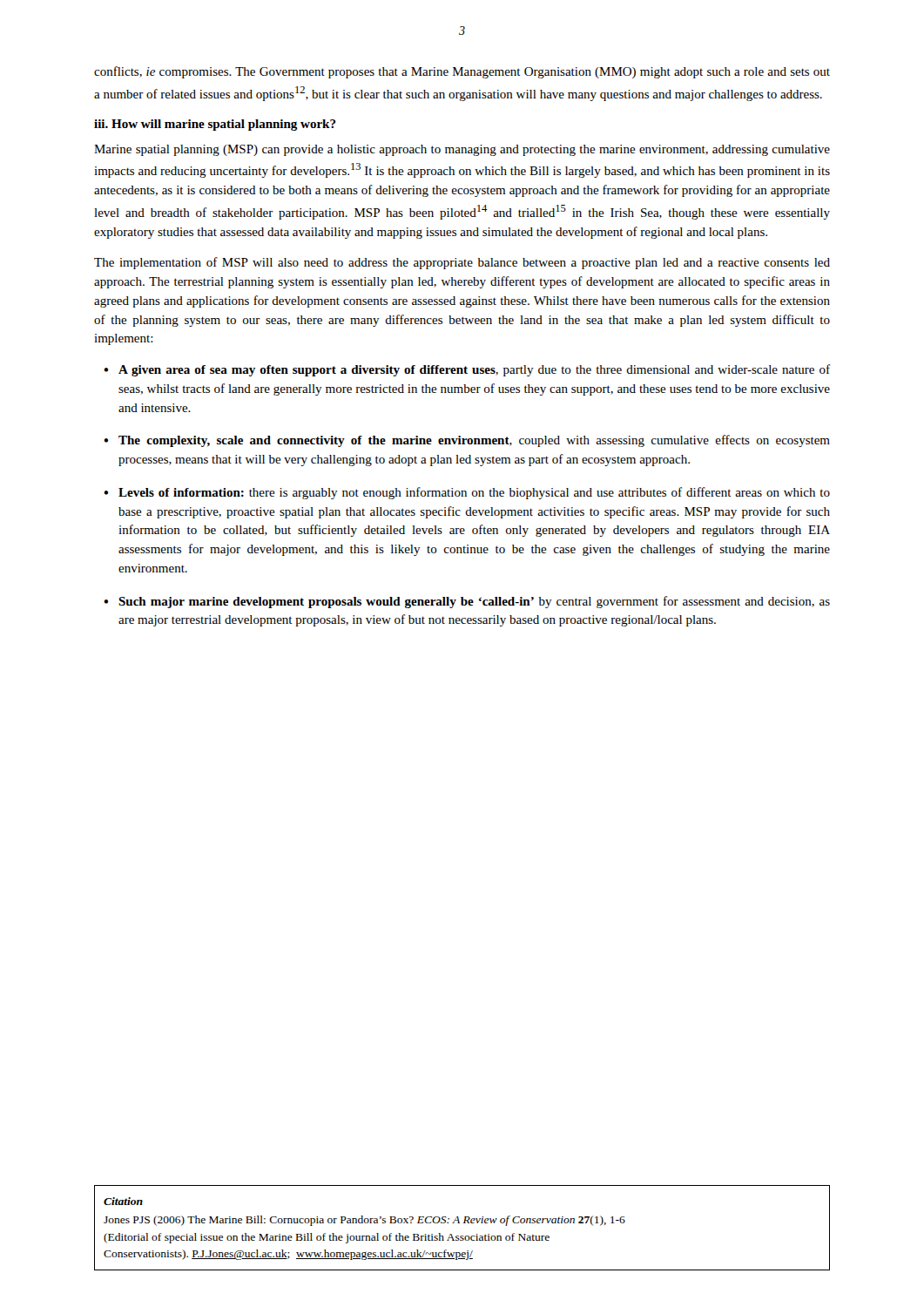The height and width of the screenshot is (1307, 924).
Task: Select the list item that reads "• Such major marine"
Action: tap(462, 611)
